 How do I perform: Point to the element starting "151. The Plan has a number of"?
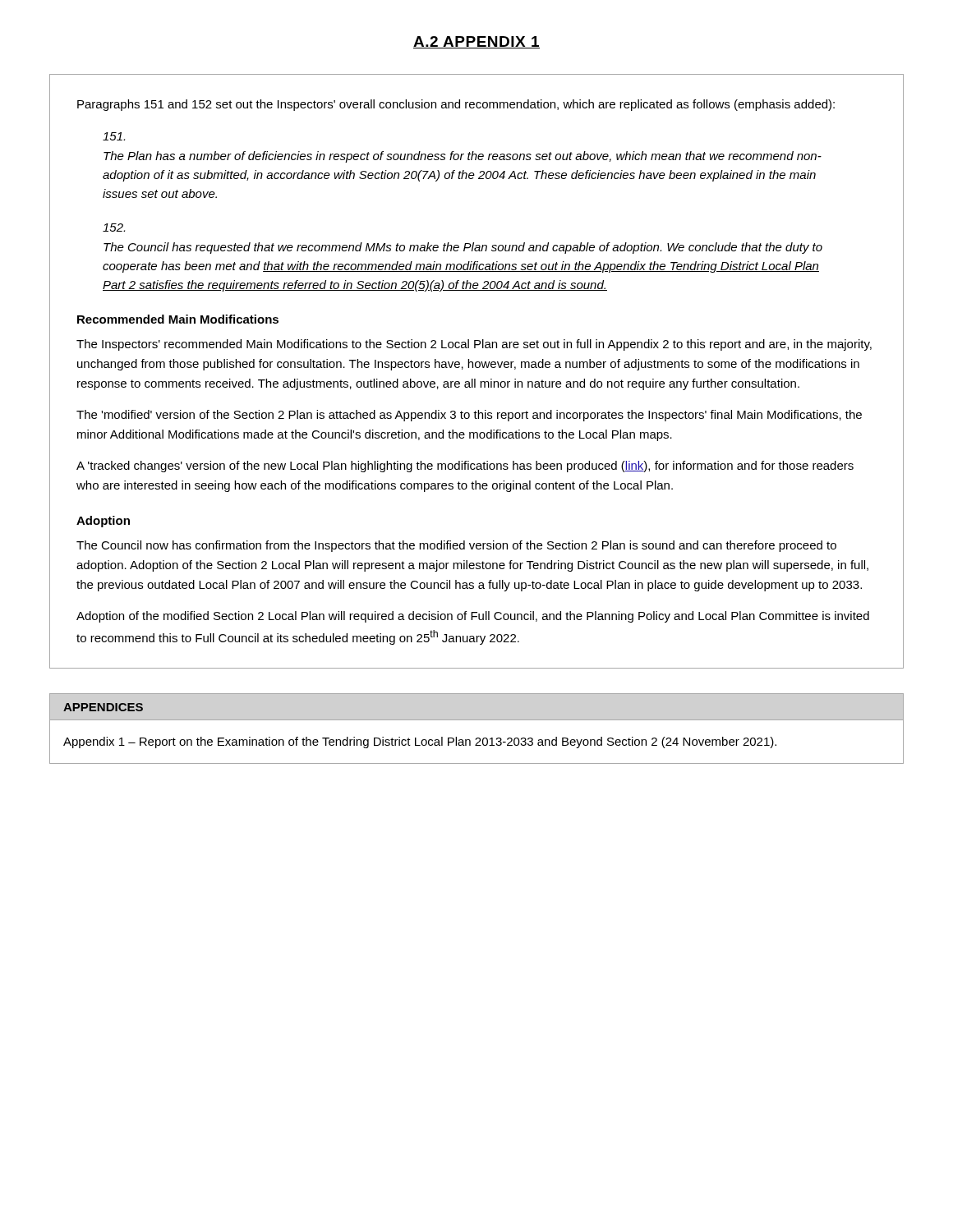[x=473, y=165]
